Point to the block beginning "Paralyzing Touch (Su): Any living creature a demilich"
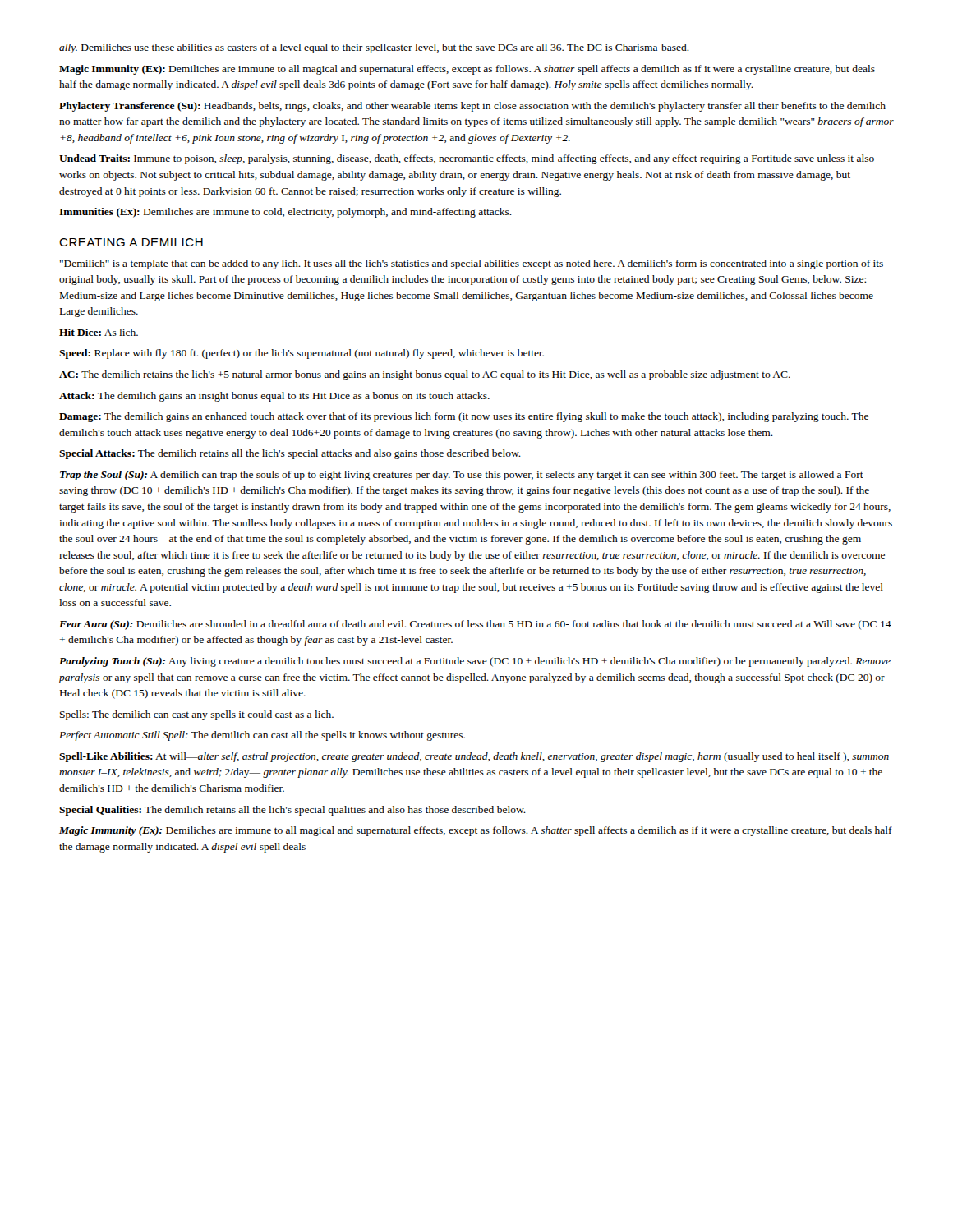The height and width of the screenshot is (1232, 953). tap(475, 677)
